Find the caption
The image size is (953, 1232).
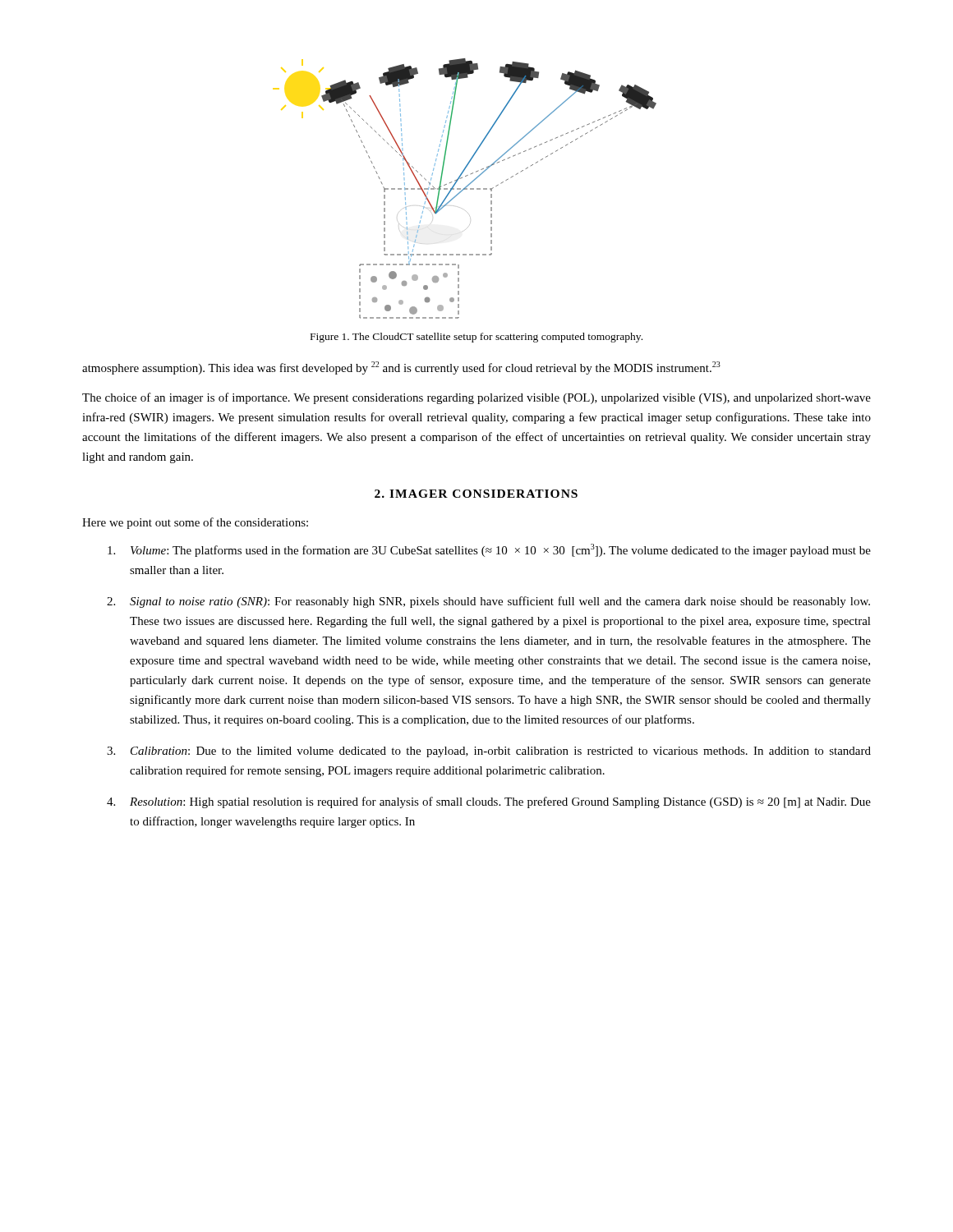(x=476, y=336)
